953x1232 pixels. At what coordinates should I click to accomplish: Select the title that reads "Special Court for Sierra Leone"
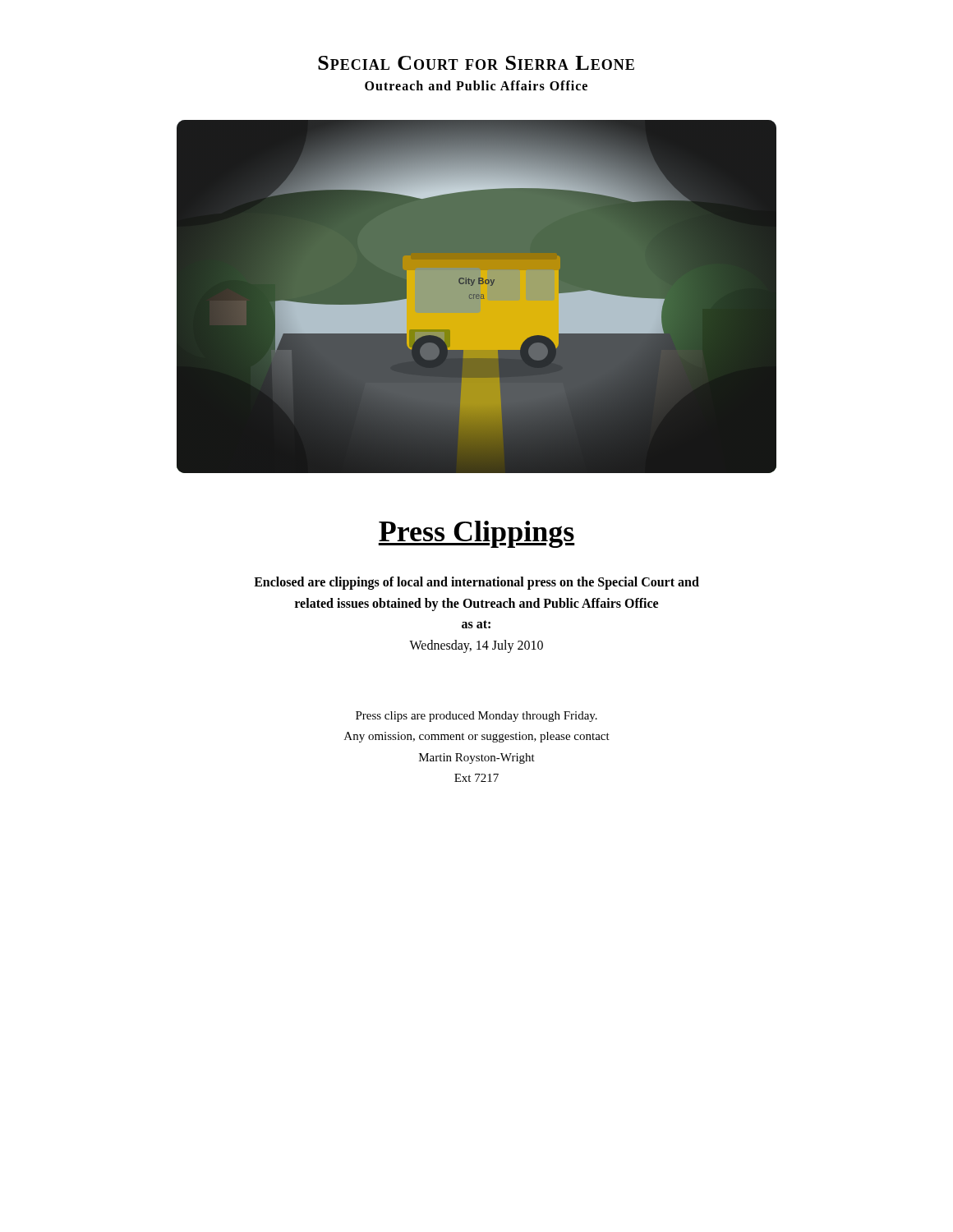click(476, 72)
